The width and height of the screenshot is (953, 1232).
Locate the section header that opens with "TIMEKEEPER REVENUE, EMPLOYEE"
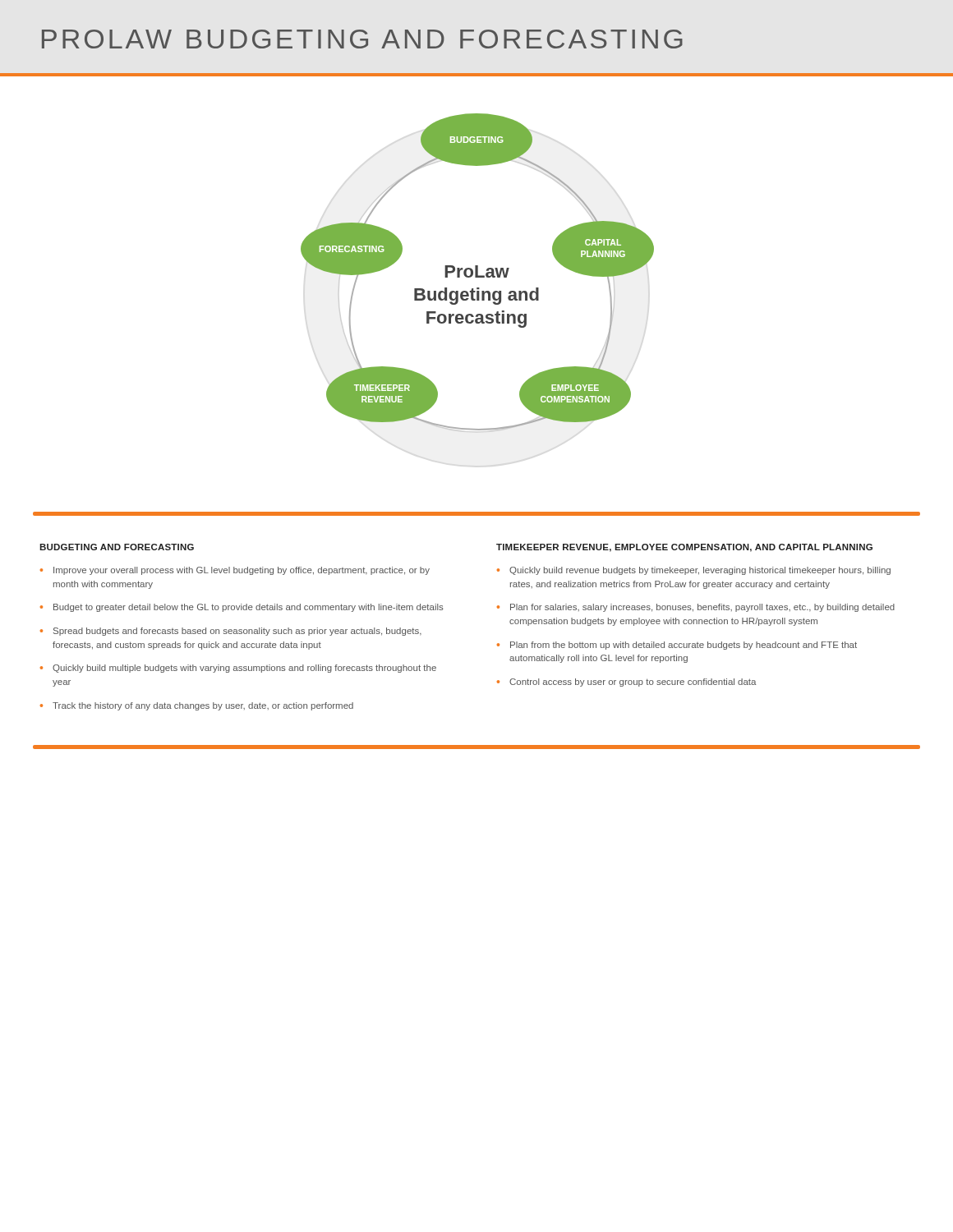pyautogui.click(x=685, y=547)
